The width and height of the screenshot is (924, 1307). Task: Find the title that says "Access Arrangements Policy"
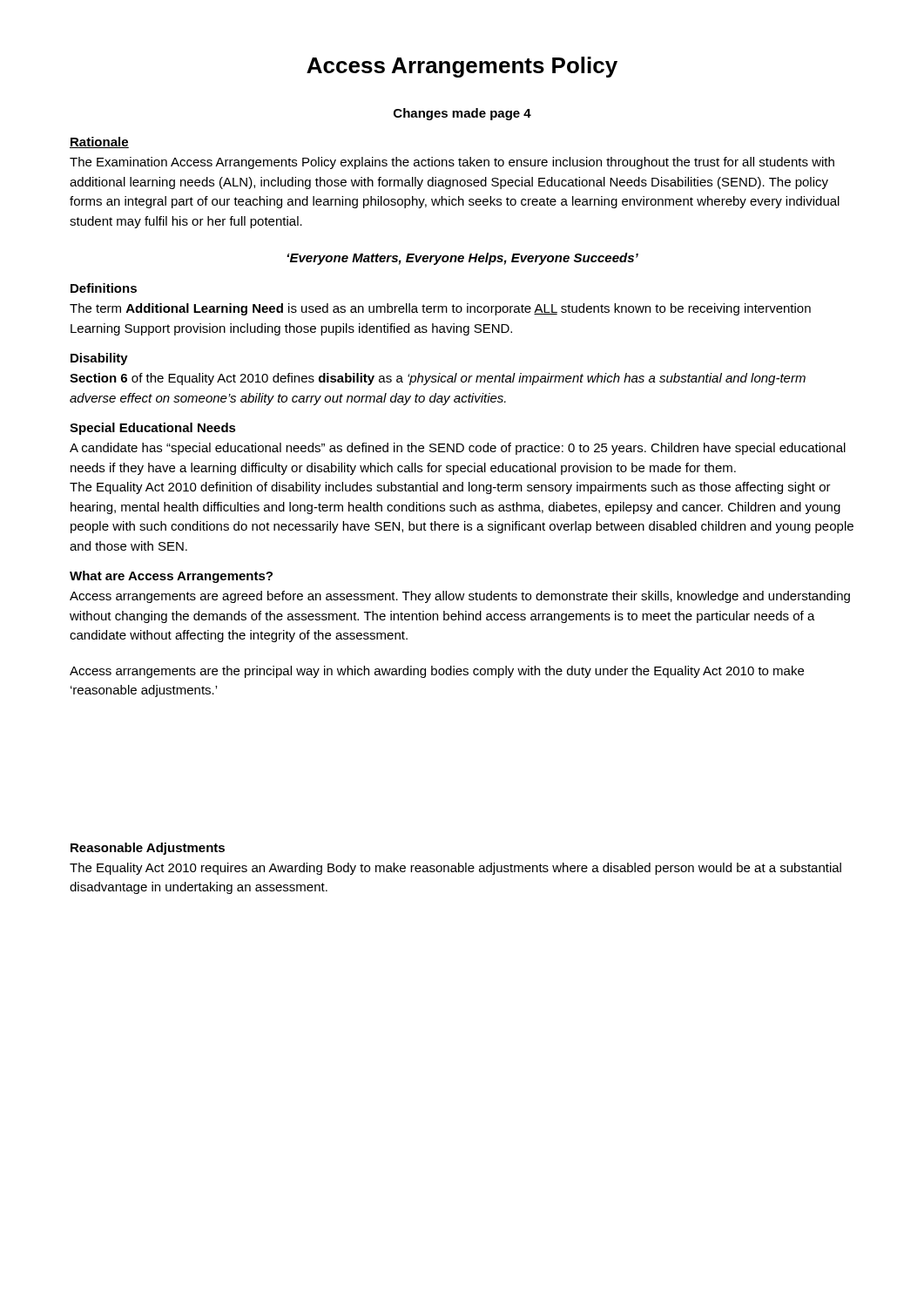[x=462, y=66]
